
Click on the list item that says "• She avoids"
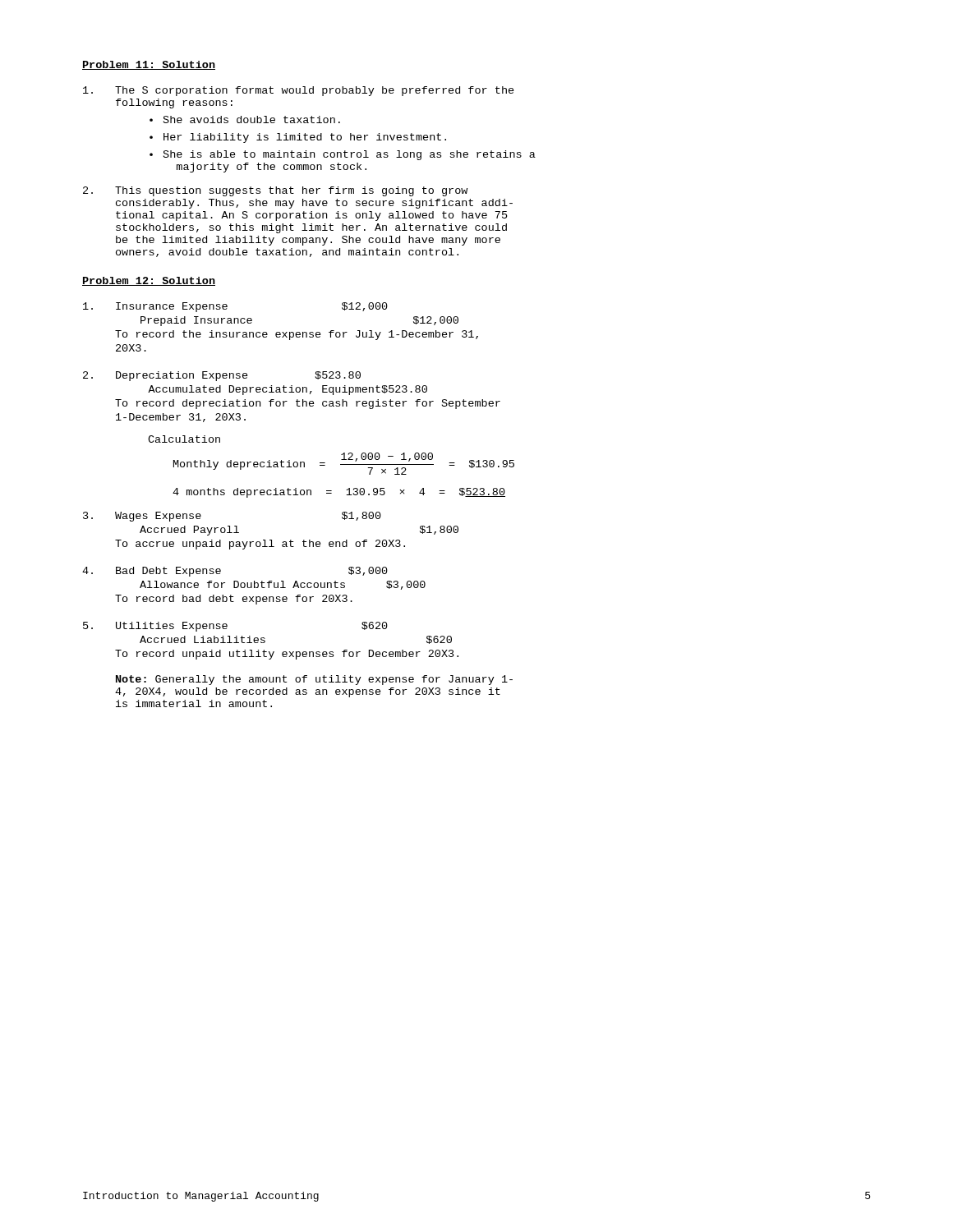245,121
